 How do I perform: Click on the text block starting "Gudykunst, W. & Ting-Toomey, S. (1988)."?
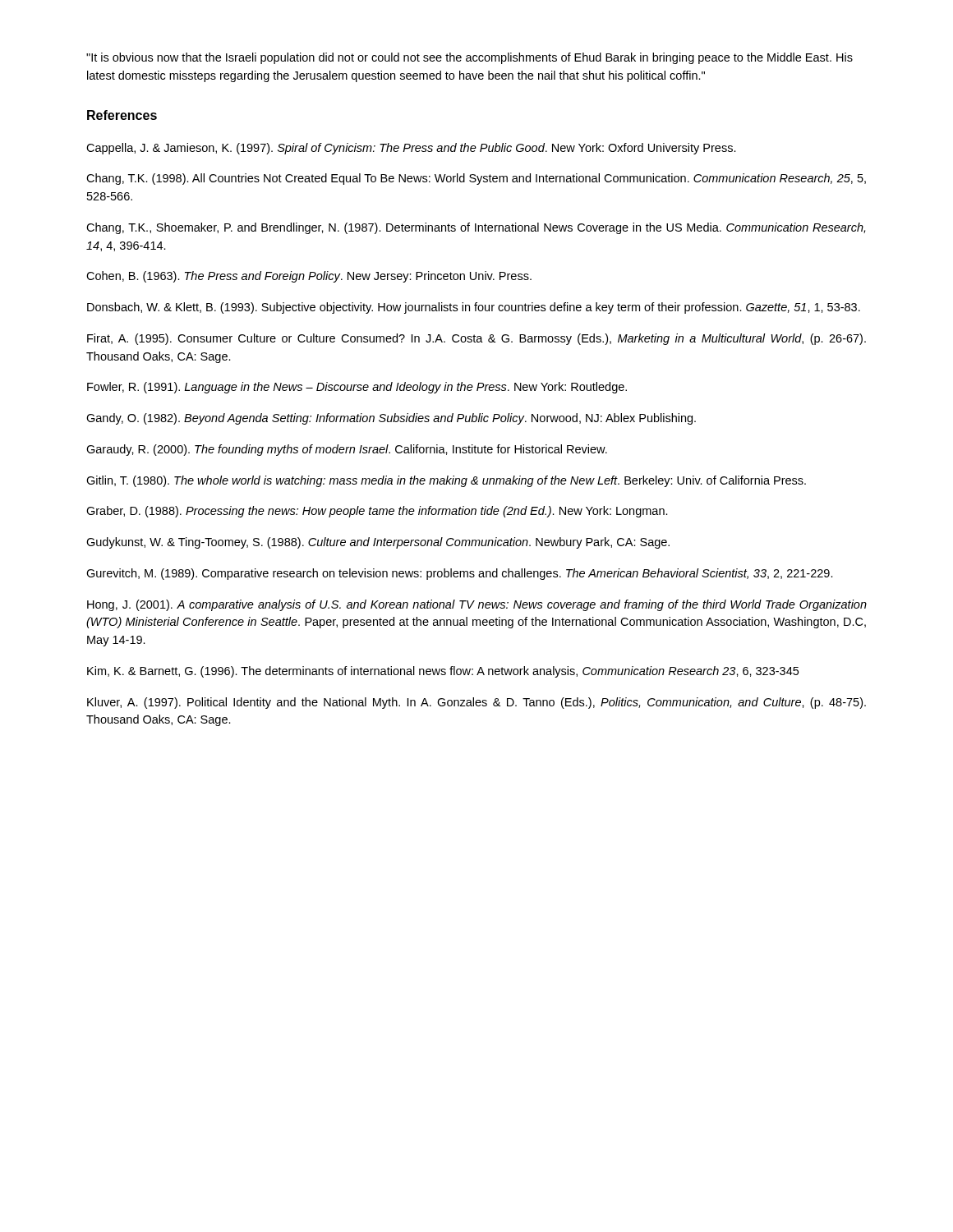click(x=378, y=542)
